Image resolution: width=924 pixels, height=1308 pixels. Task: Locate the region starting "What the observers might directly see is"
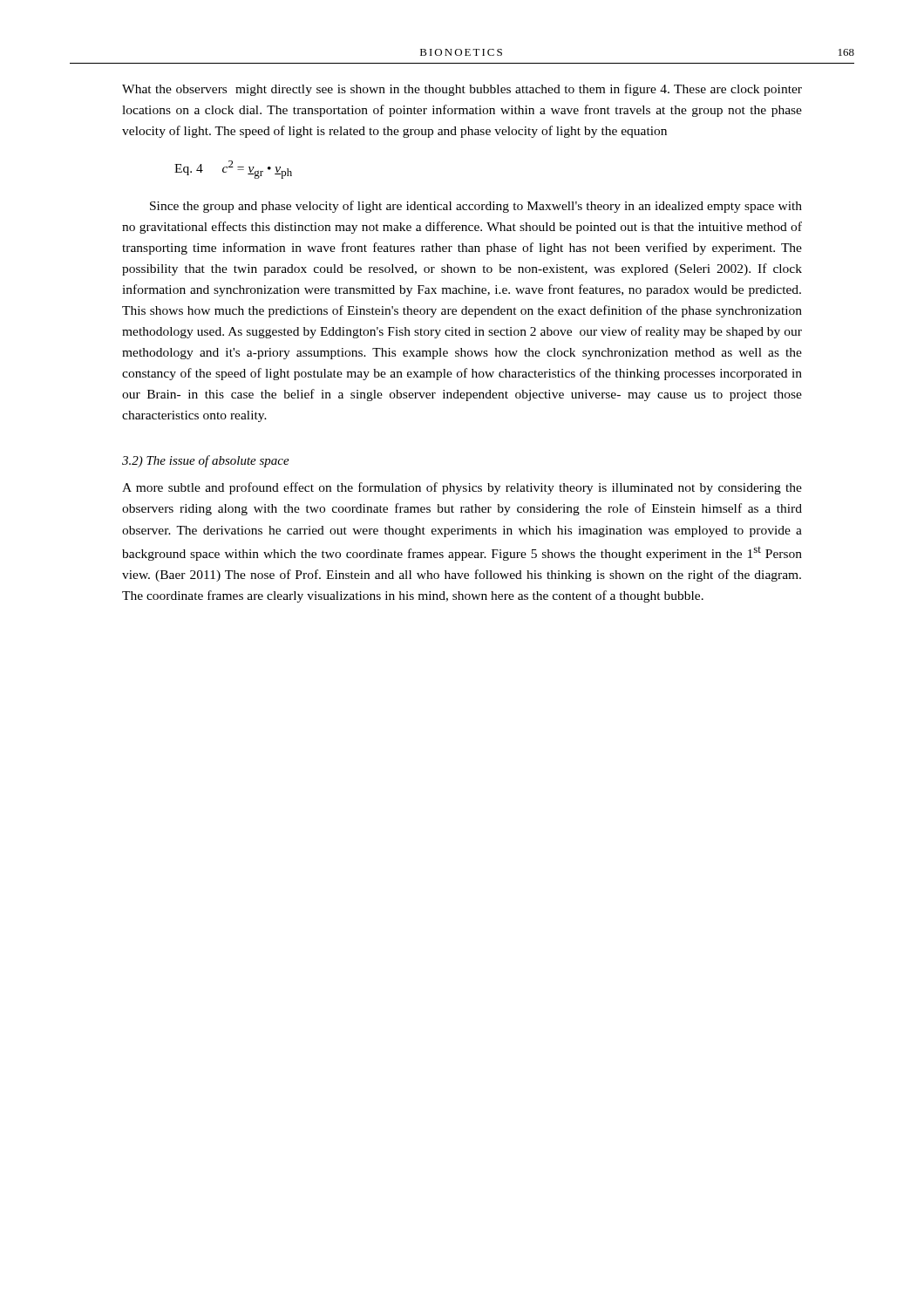pos(462,110)
